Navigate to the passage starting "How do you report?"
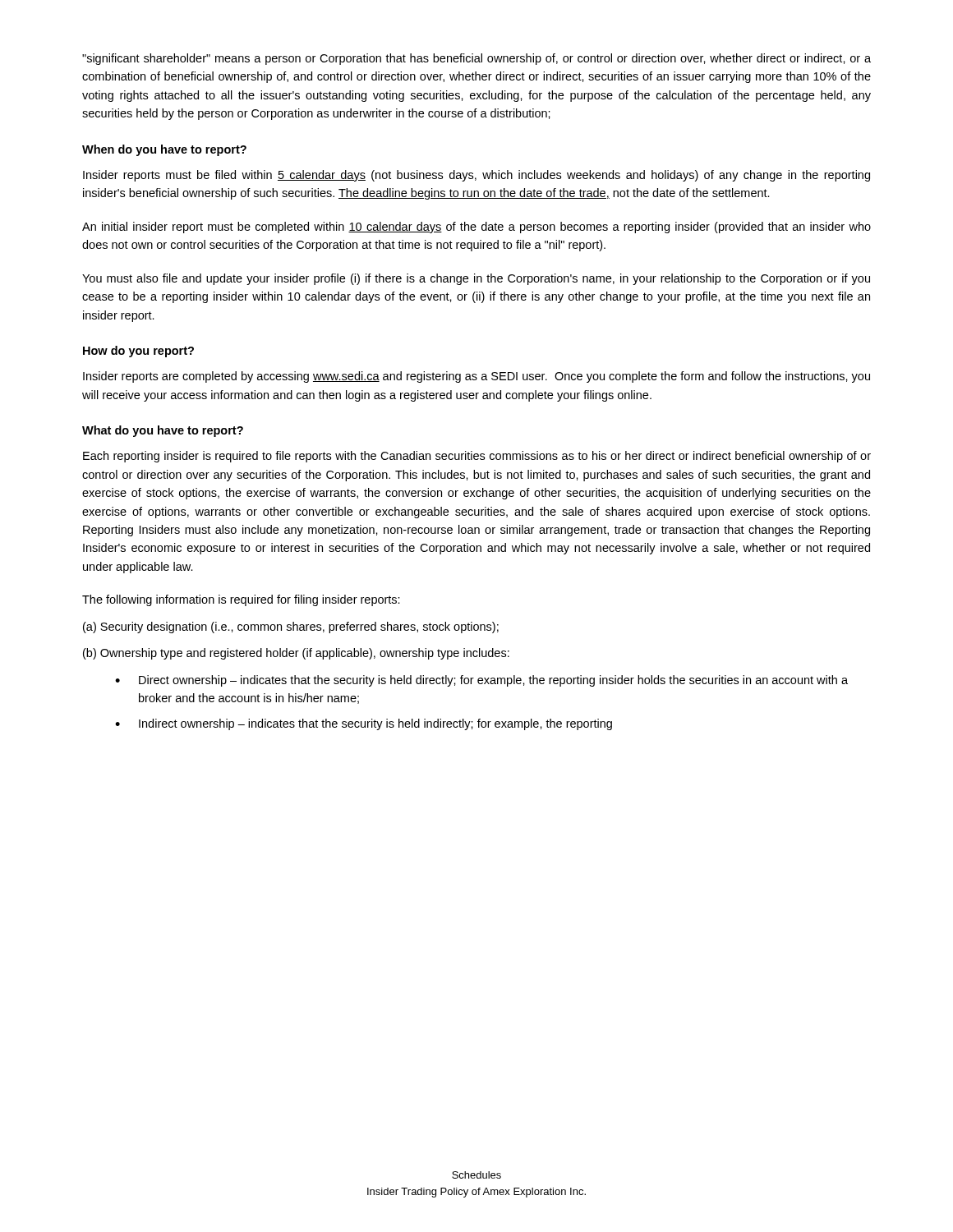This screenshot has height=1232, width=953. tap(138, 351)
